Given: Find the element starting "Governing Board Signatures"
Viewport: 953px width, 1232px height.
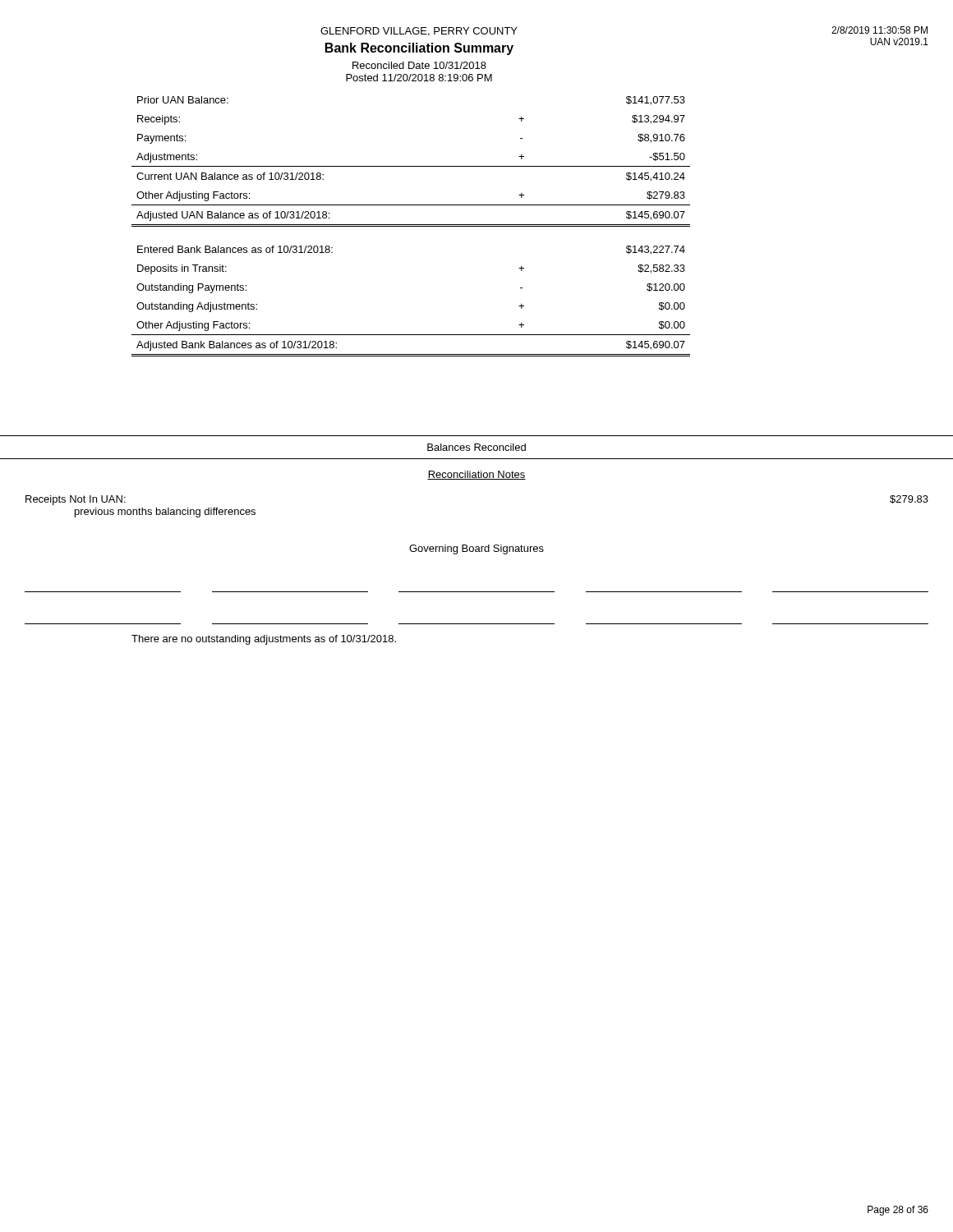Looking at the screenshot, I should click(476, 548).
